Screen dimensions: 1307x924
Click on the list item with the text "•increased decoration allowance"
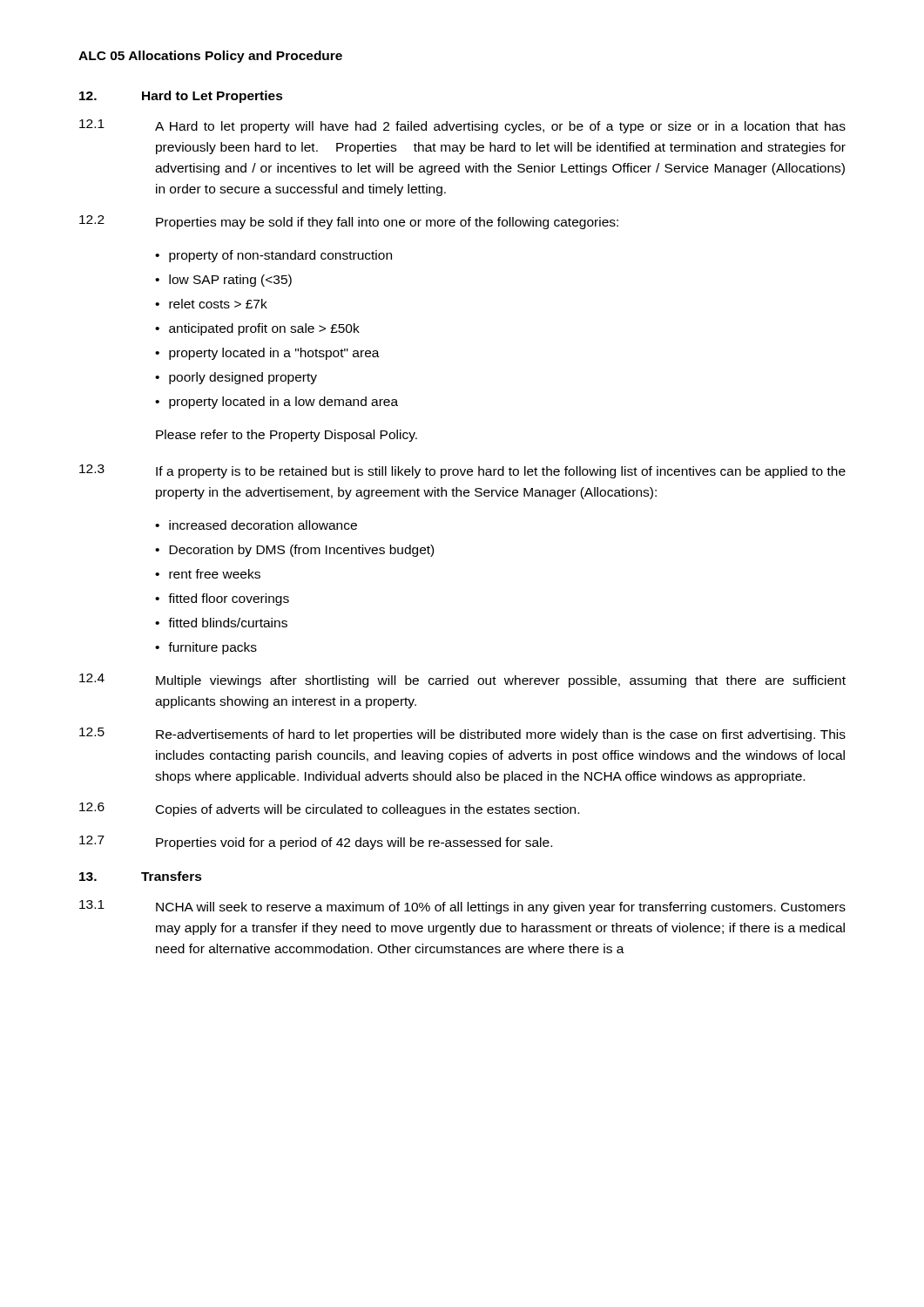tap(256, 526)
